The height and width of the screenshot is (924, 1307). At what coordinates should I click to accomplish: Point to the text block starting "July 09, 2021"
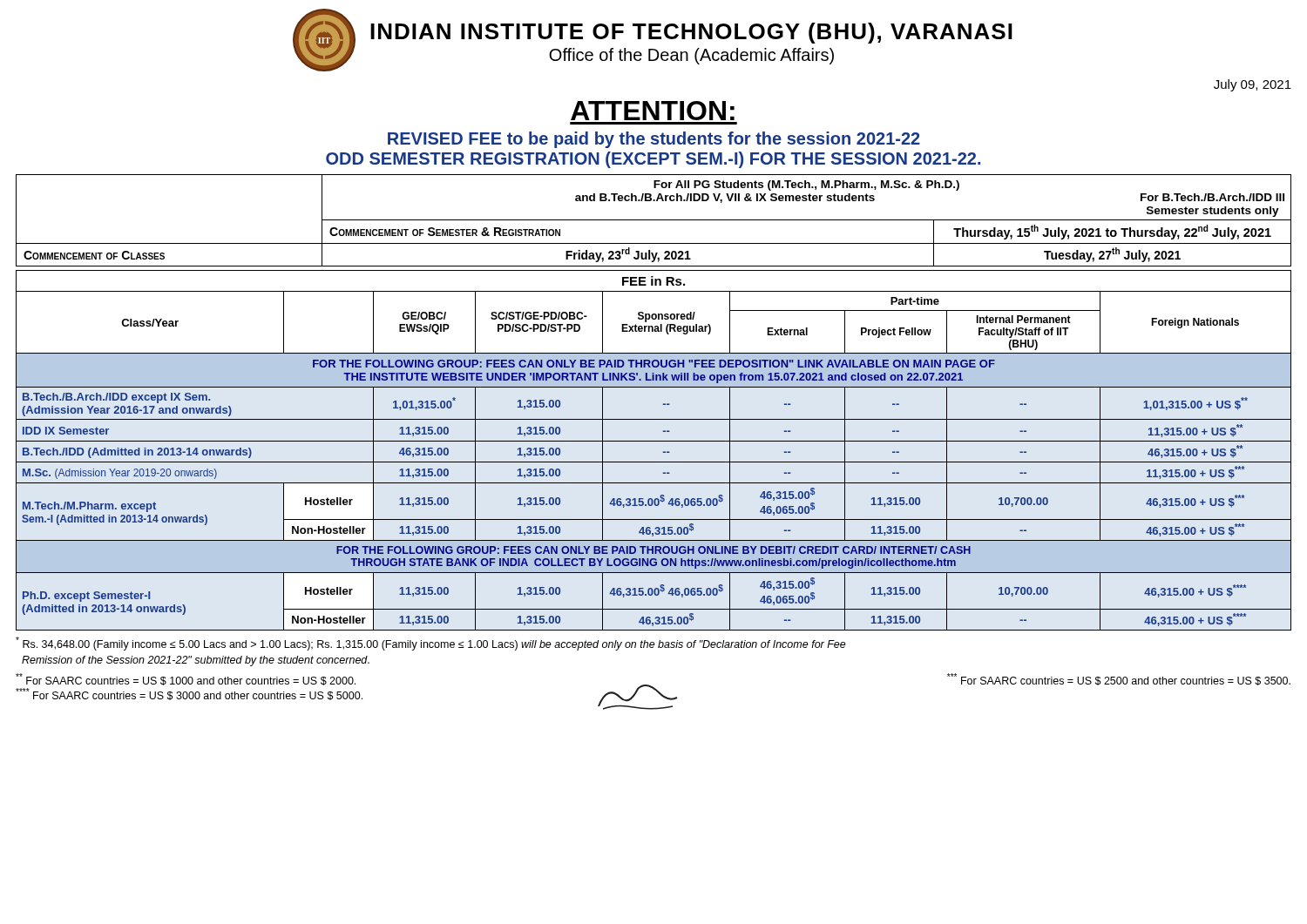click(1252, 84)
